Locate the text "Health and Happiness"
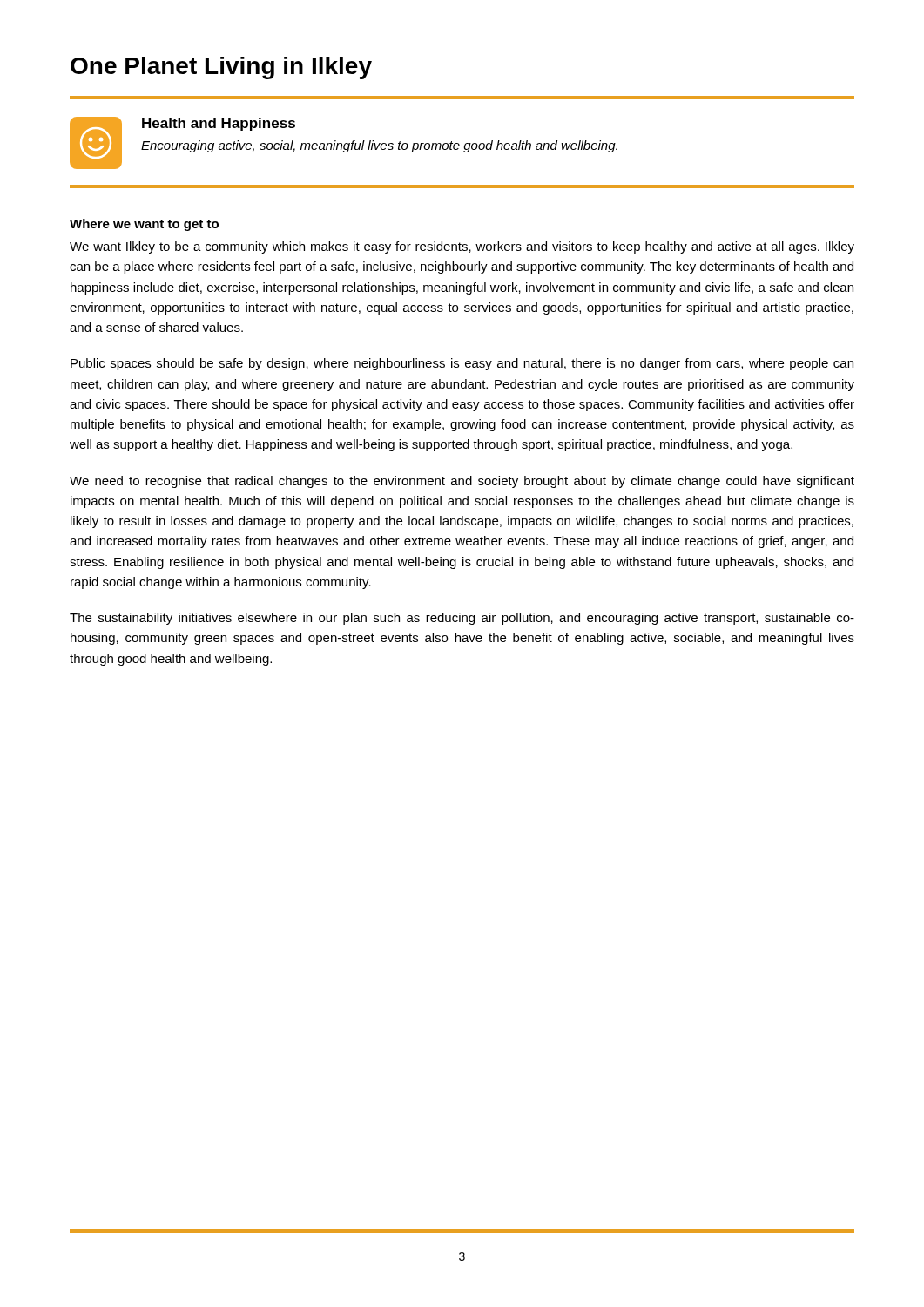This screenshot has height=1307, width=924. pyautogui.click(x=218, y=123)
